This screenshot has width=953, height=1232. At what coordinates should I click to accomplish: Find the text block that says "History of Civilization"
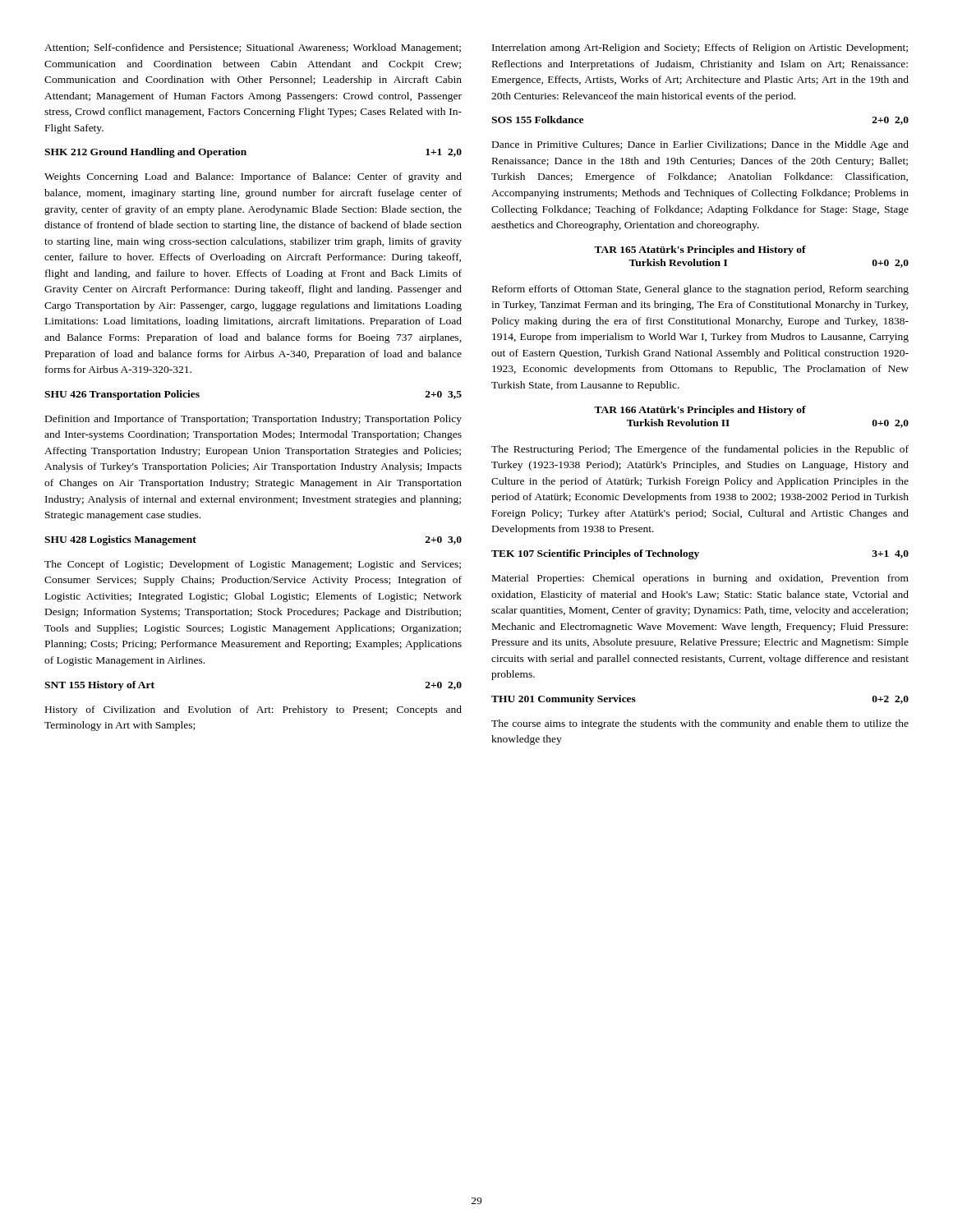[x=253, y=717]
